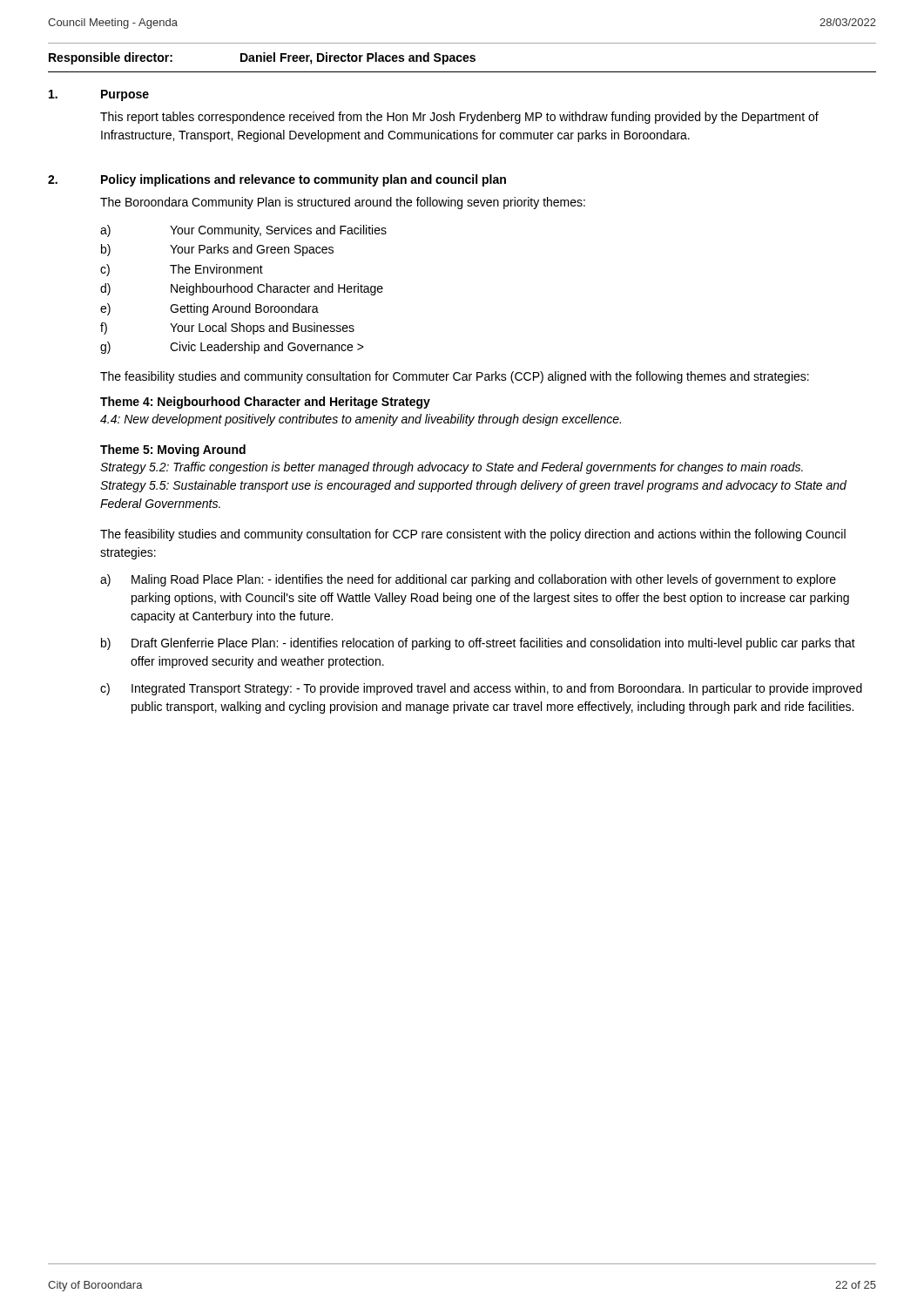Viewport: 924px width, 1307px height.
Task: Click on the text block containing "Responsible director: Daniel Freer,"
Action: point(462,61)
